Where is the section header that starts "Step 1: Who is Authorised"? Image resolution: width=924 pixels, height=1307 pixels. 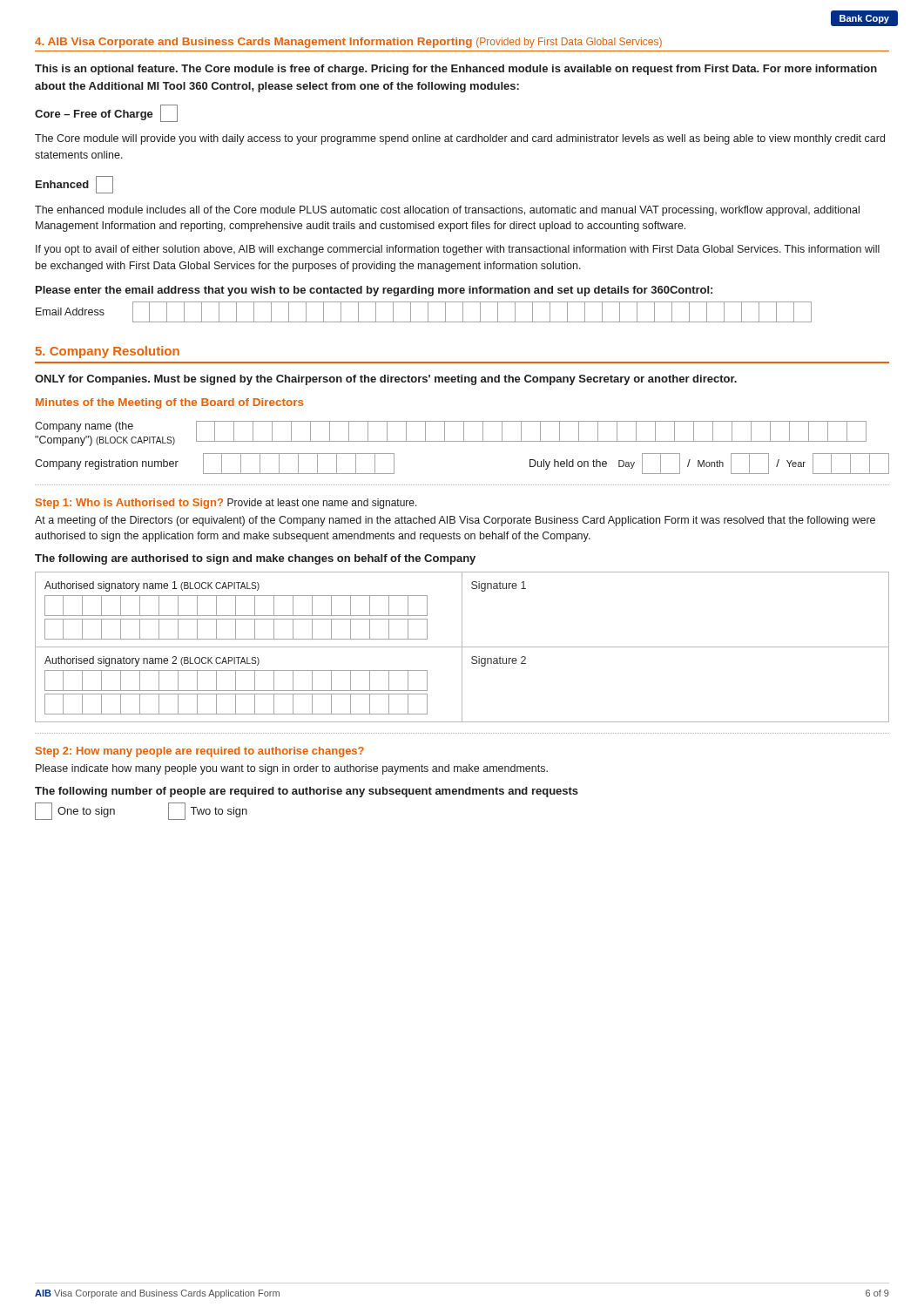(x=226, y=502)
